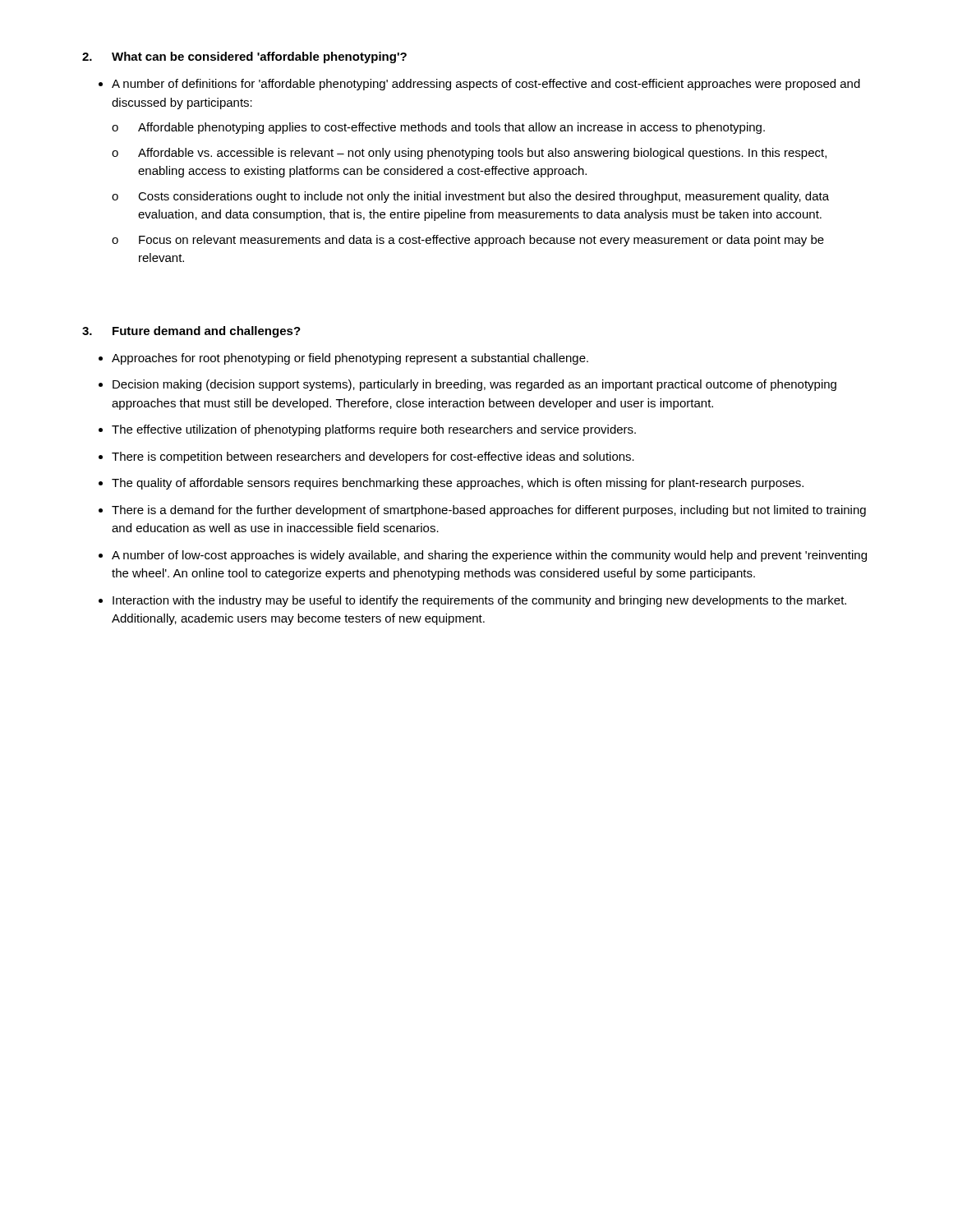The image size is (953, 1232).
Task: Find the list item containing "Costs considerations ought to include"
Action: (x=504, y=205)
